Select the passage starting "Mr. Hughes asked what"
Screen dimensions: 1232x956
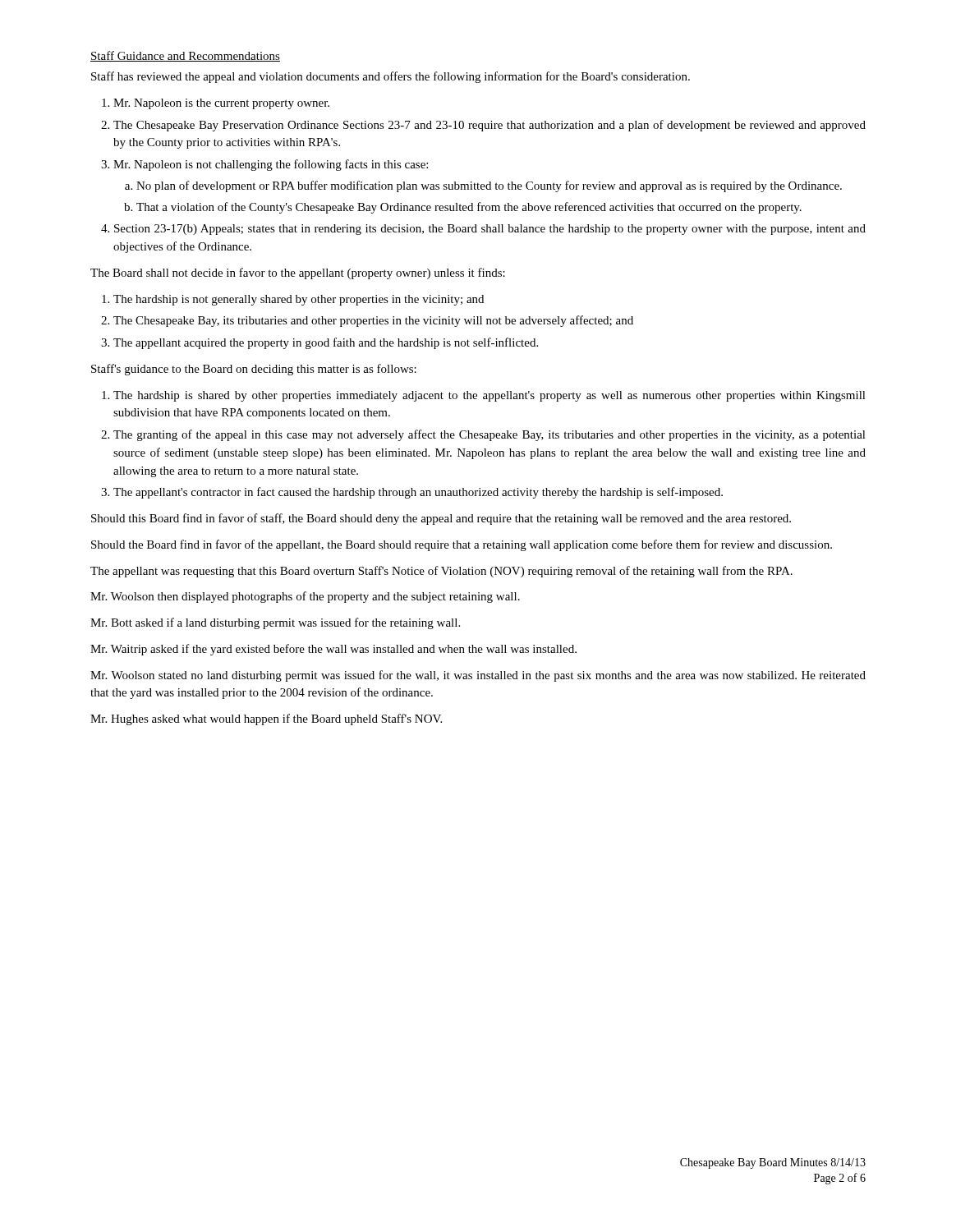pyautogui.click(x=266, y=719)
